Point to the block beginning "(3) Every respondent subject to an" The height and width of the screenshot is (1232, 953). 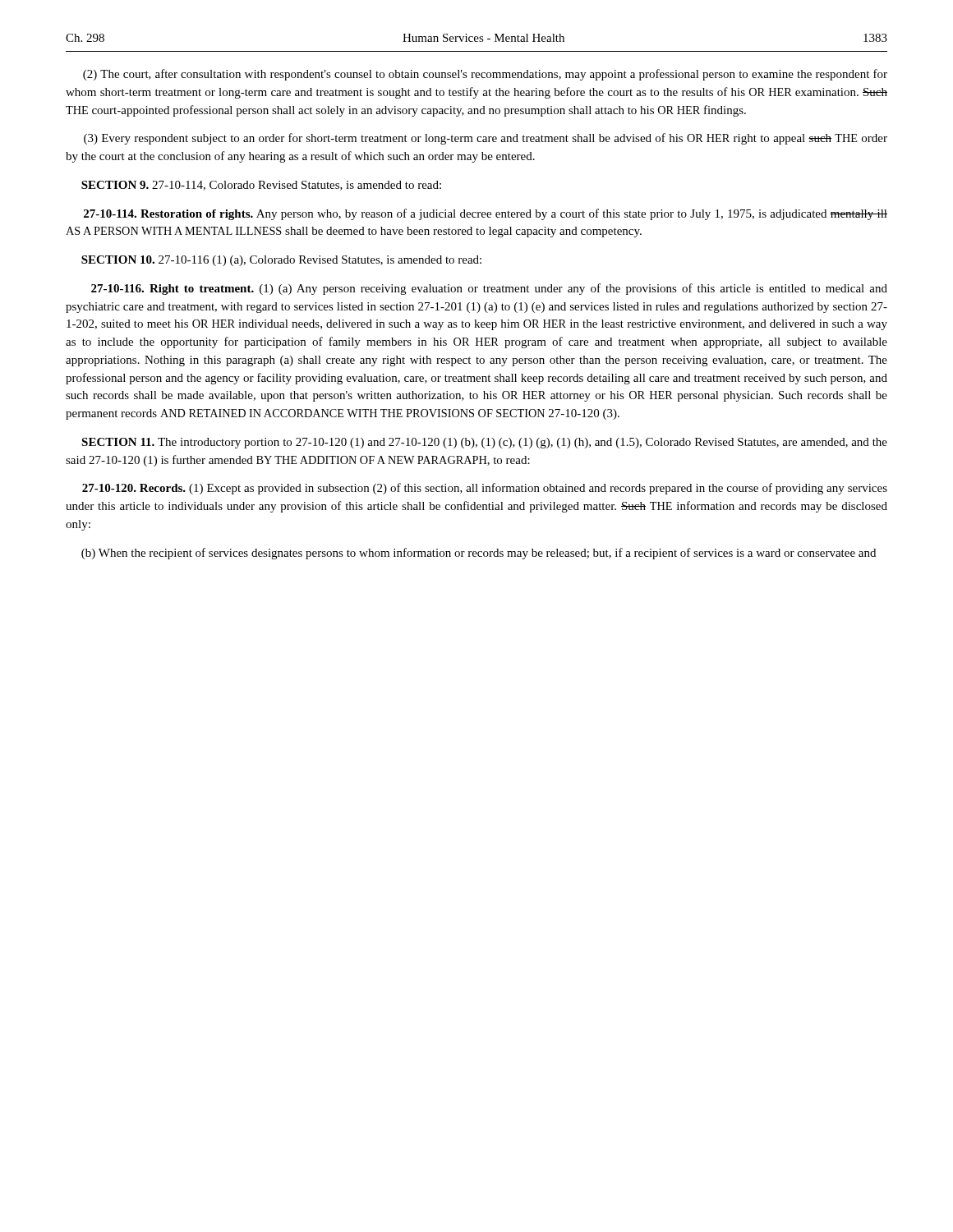(476, 147)
